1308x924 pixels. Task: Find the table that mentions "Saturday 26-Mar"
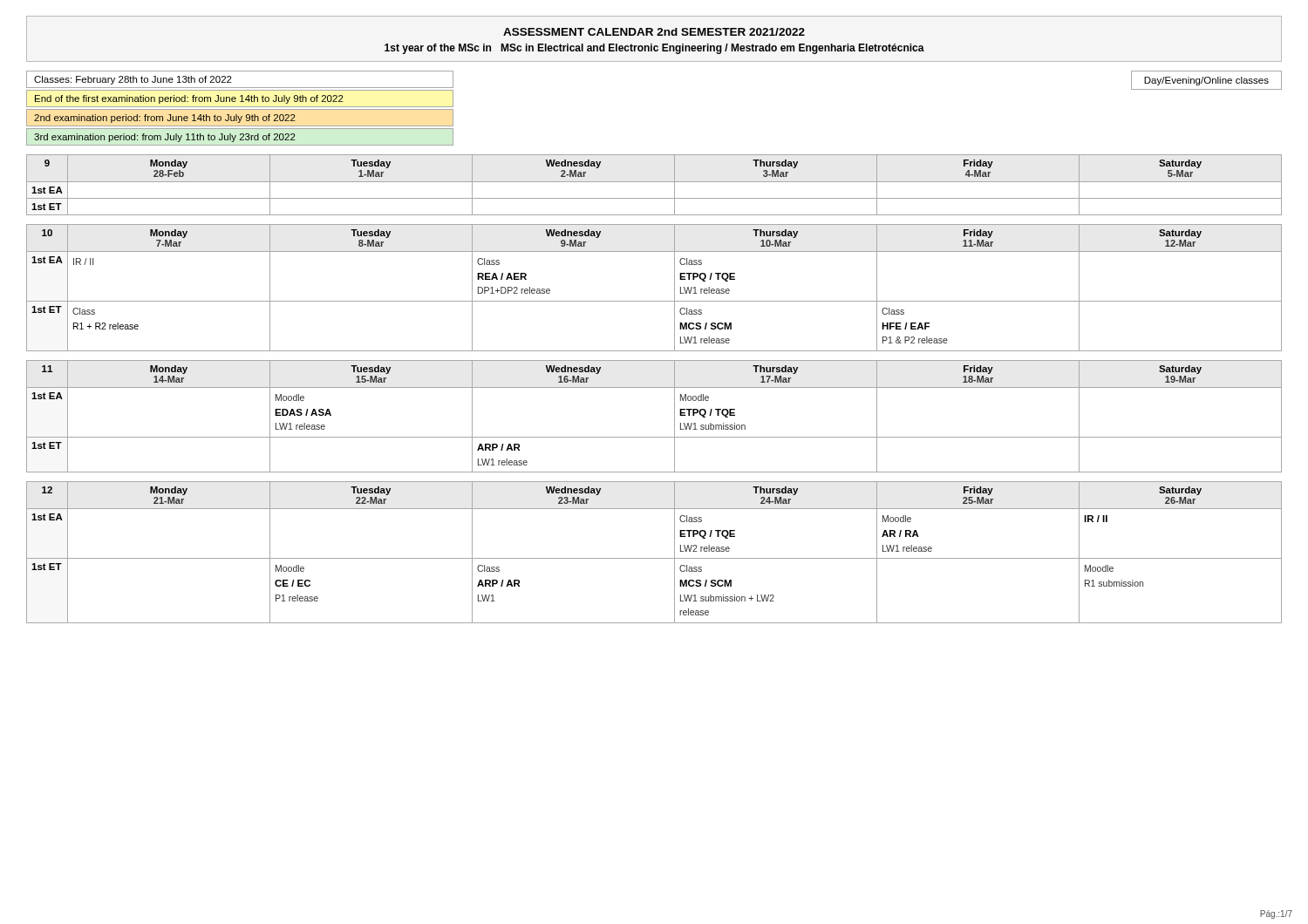(x=654, y=552)
